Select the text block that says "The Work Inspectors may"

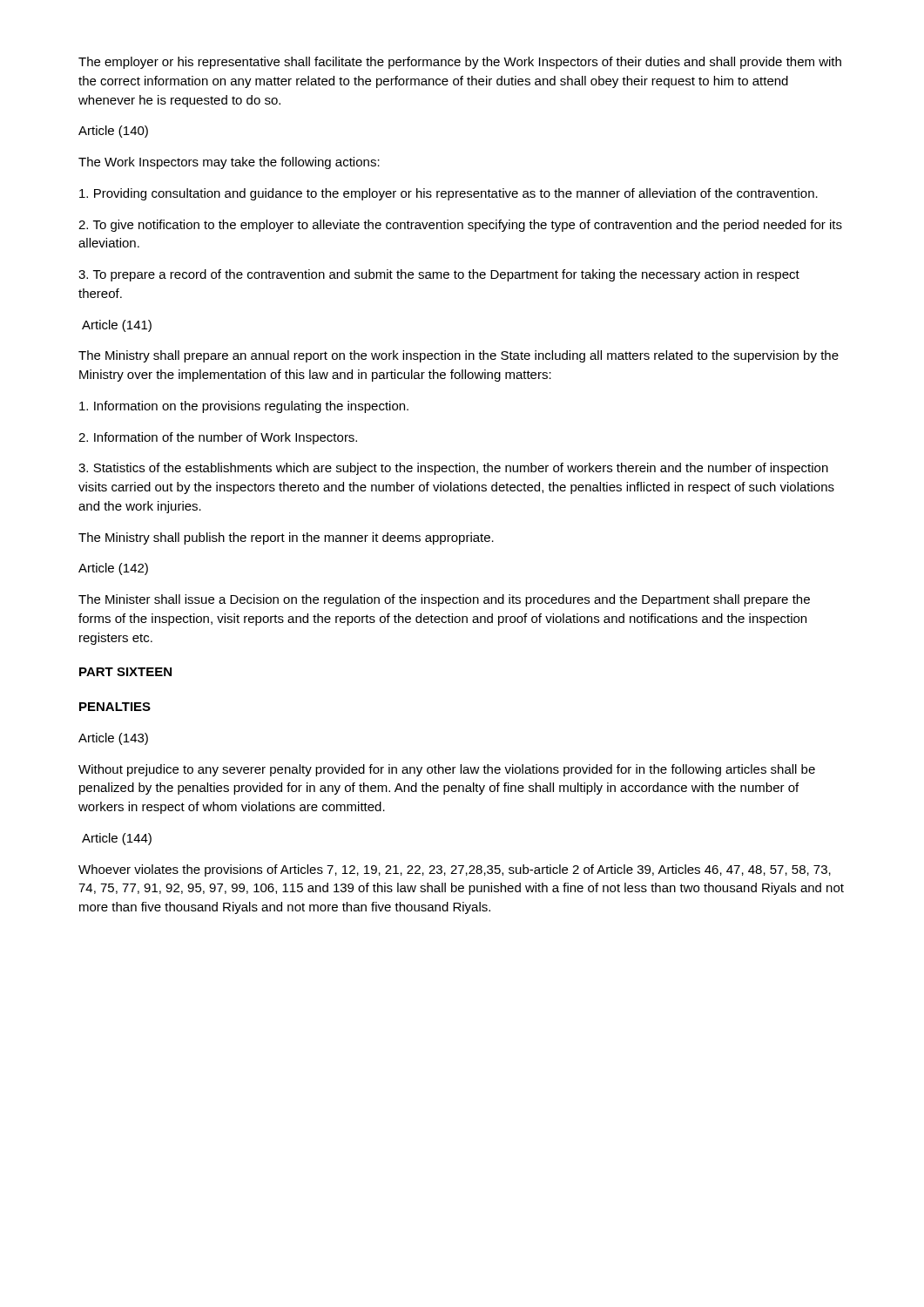(229, 162)
